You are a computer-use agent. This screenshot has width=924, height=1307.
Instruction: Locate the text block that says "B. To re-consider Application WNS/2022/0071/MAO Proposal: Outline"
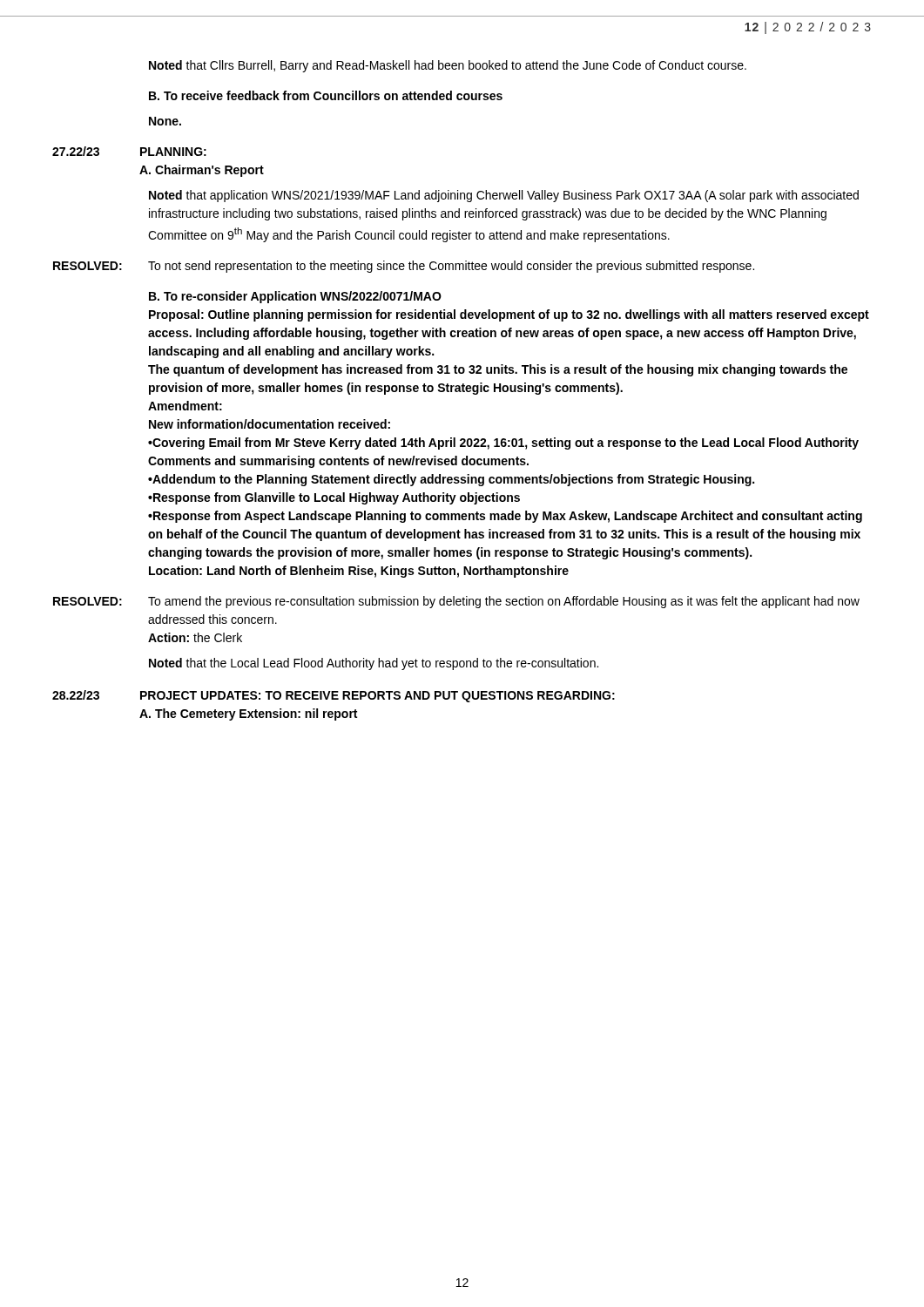coord(508,433)
